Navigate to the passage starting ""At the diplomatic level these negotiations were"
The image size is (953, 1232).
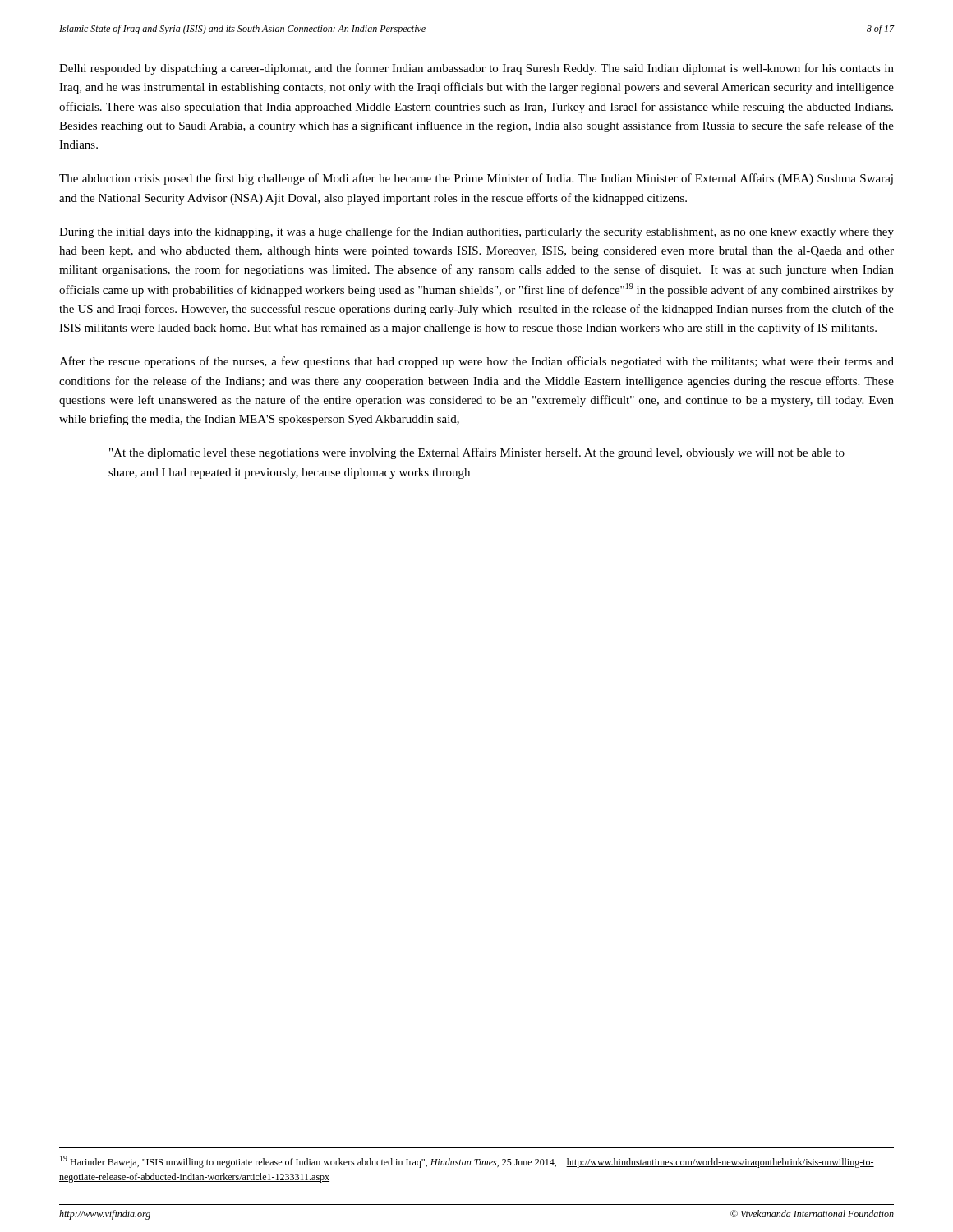coord(476,462)
